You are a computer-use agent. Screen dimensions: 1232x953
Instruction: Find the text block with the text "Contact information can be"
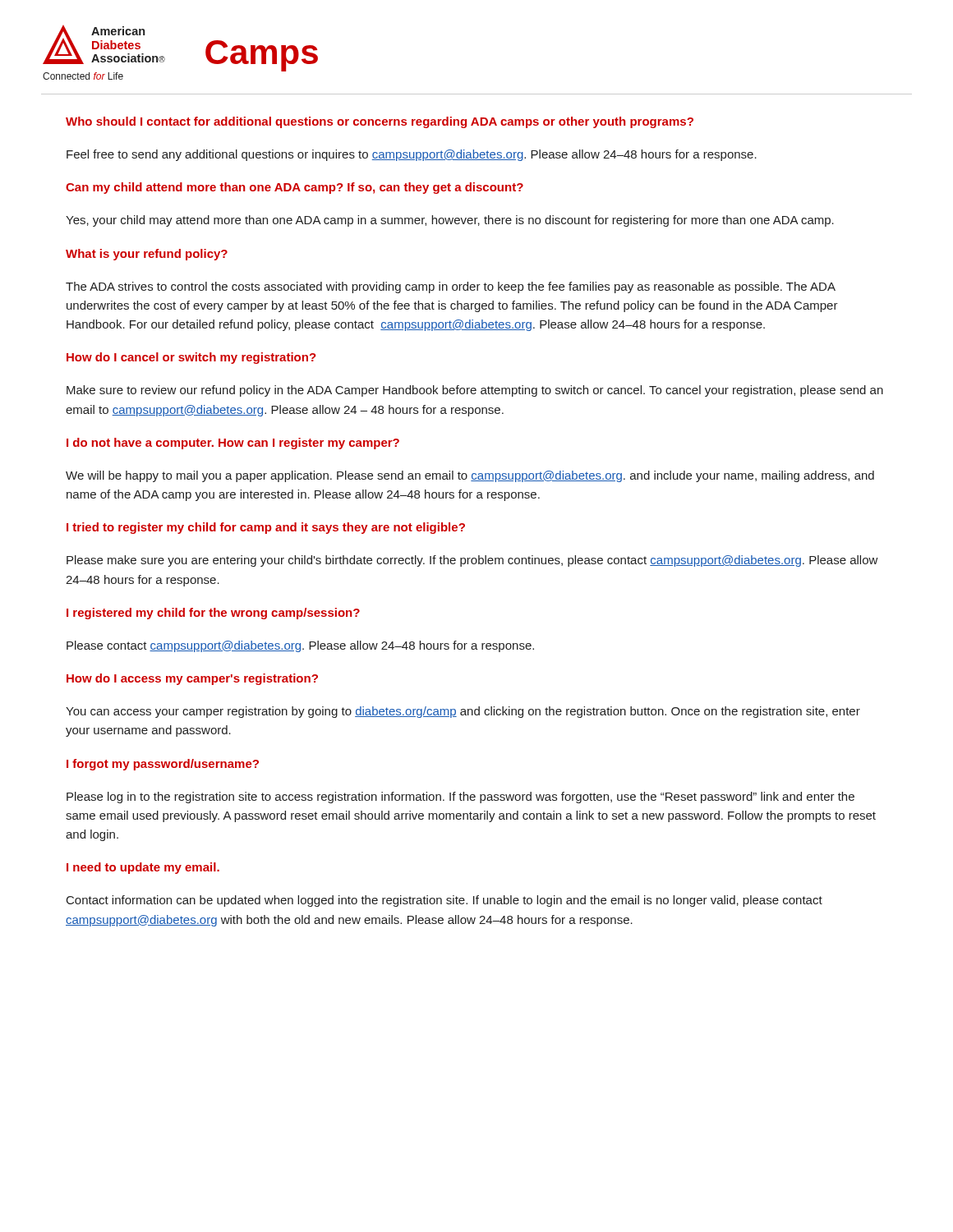click(476, 910)
